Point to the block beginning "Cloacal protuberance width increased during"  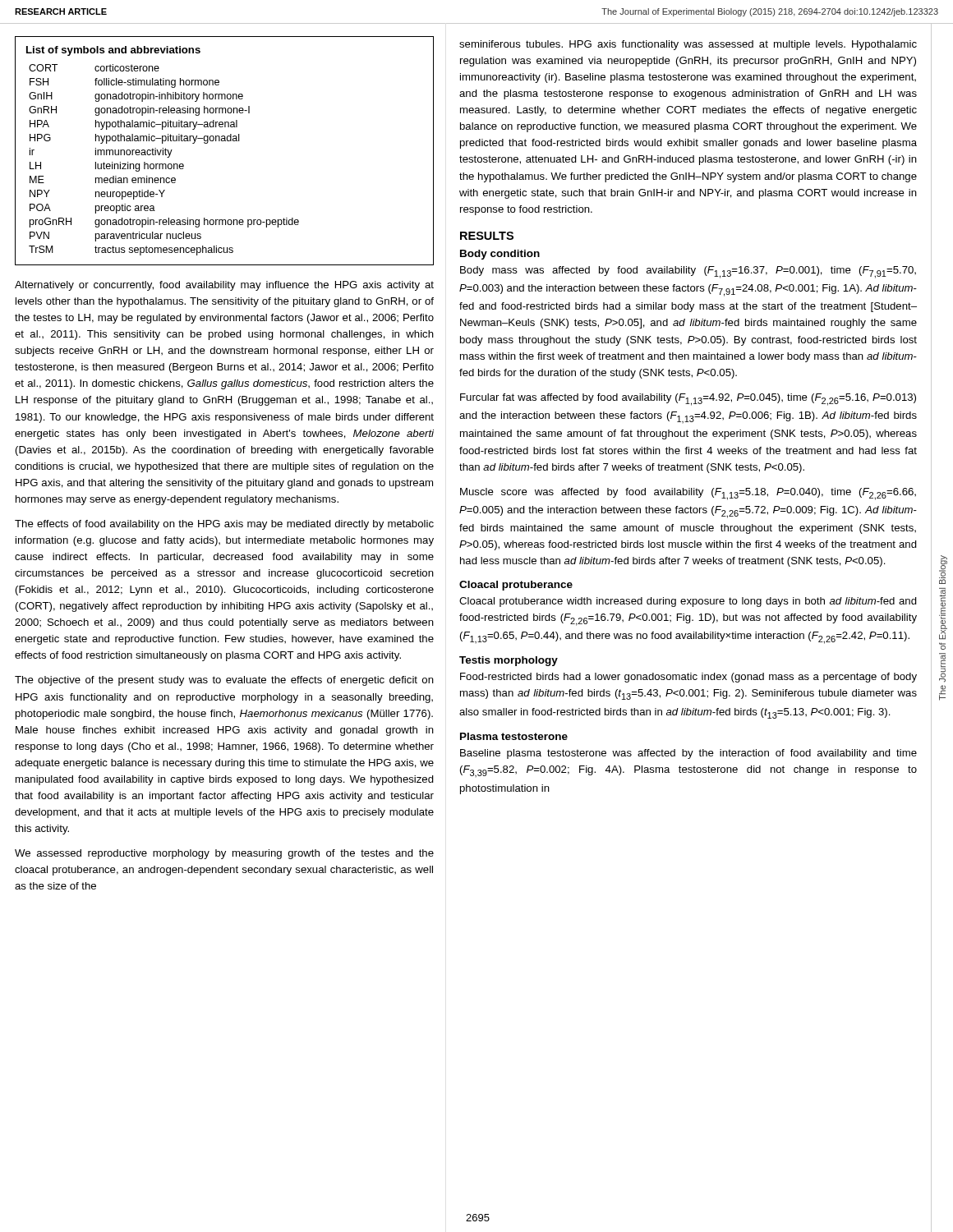688,619
